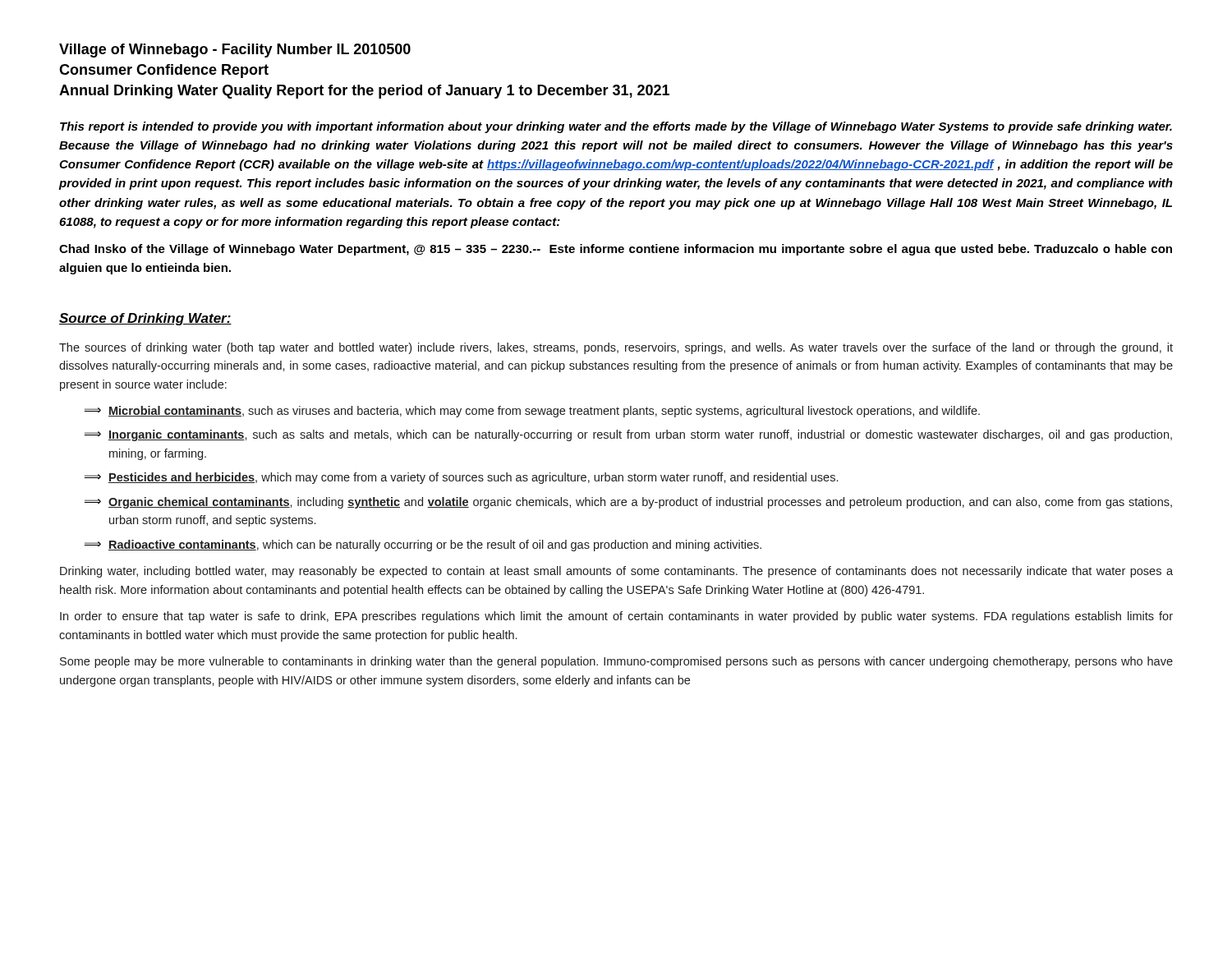Image resolution: width=1232 pixels, height=953 pixels.
Task: Navigate to the region starting "The sources of drinking water (both"
Action: click(x=616, y=366)
